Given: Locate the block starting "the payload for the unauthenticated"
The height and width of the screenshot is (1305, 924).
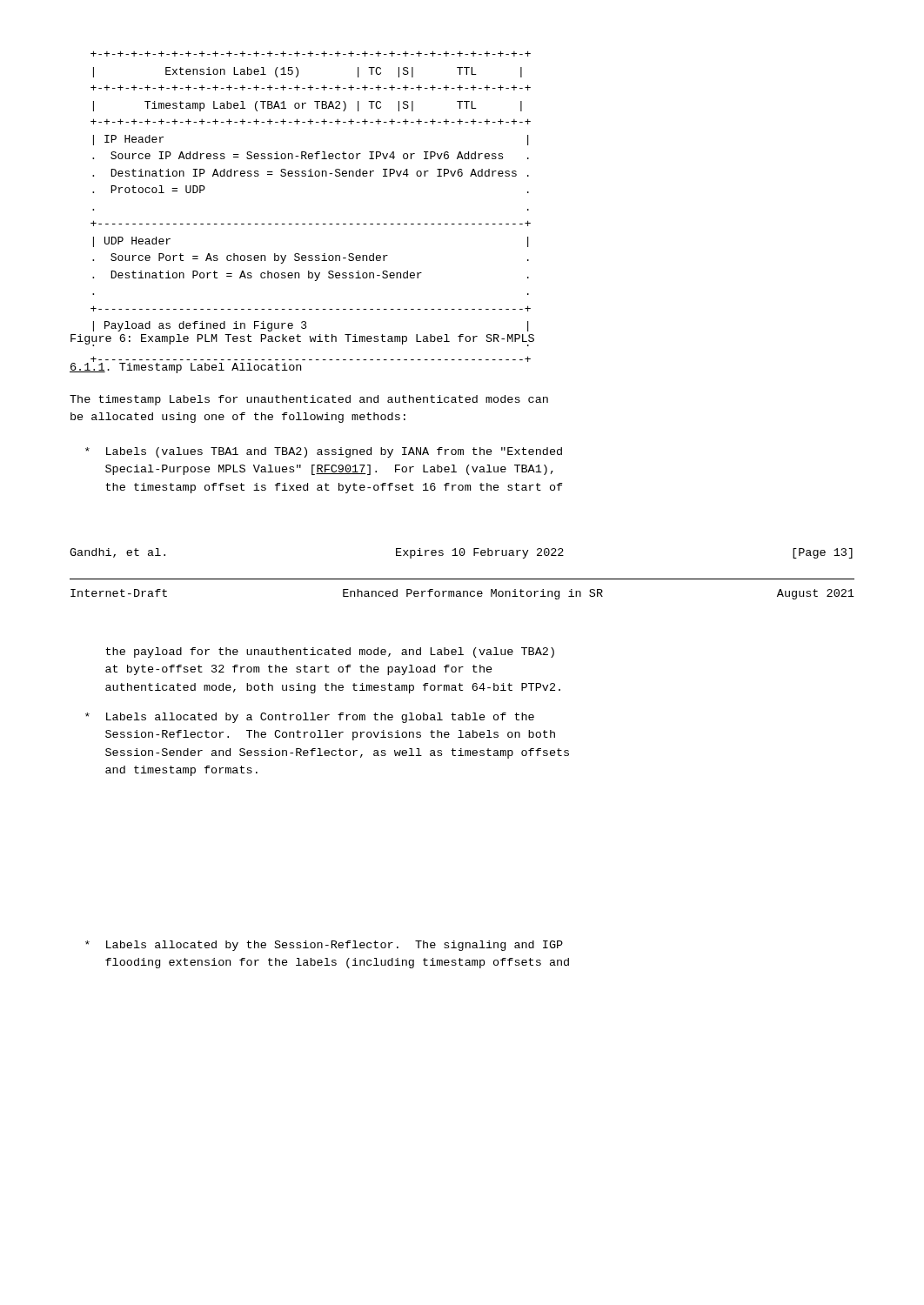Looking at the screenshot, I should click(x=316, y=670).
